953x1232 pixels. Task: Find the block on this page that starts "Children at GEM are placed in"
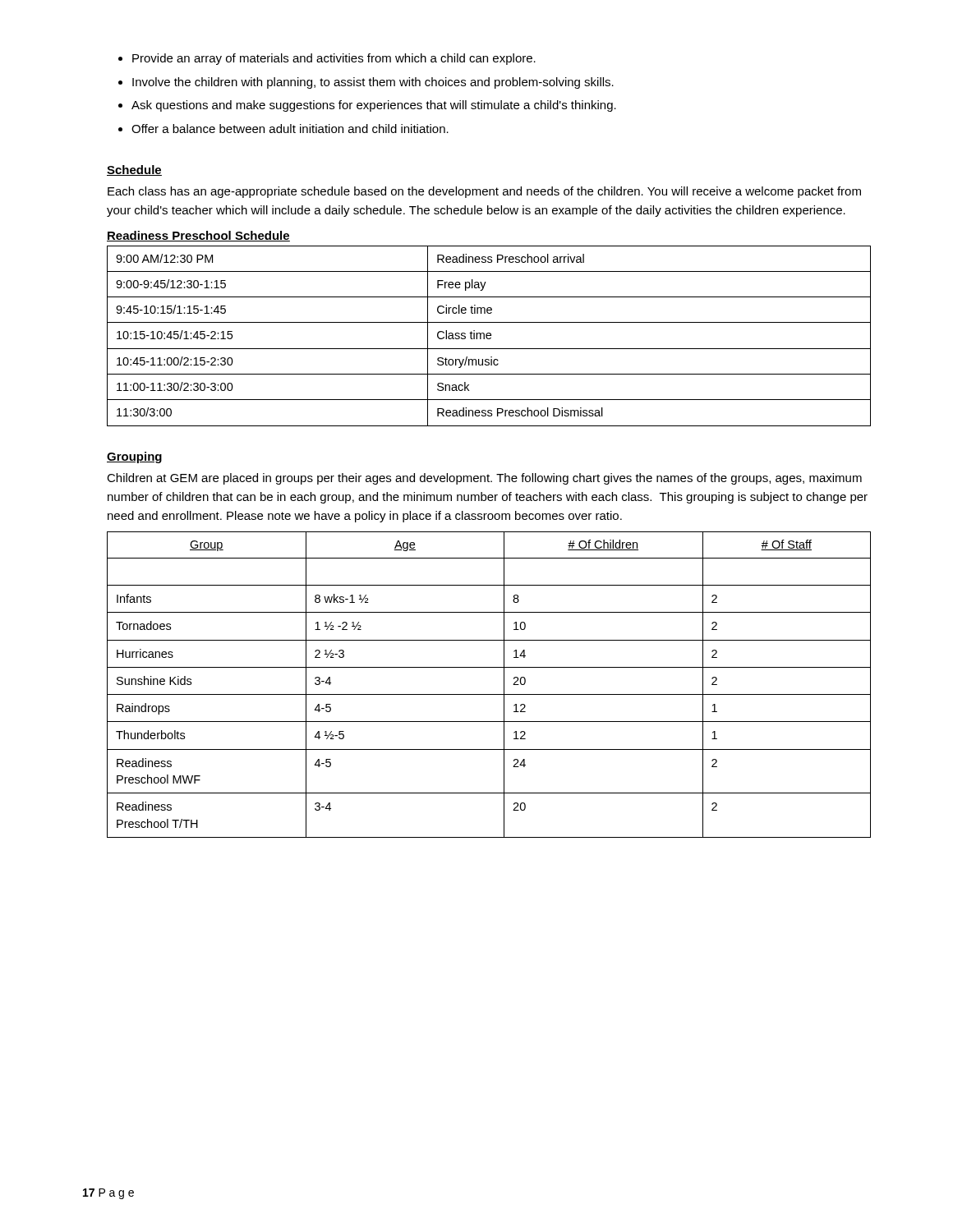point(487,496)
